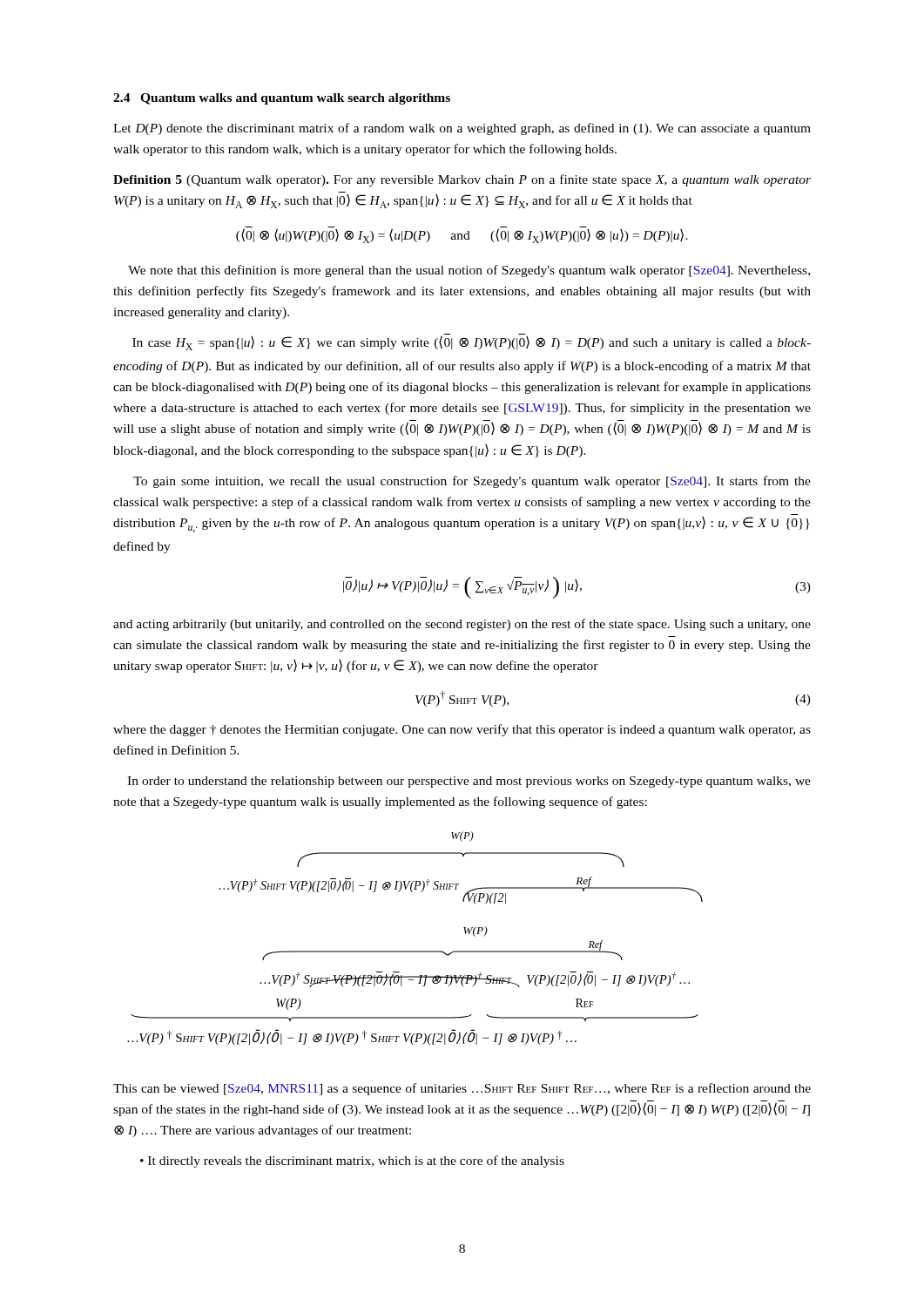Locate the text block with the text "In order to understand the relationship"
Image resolution: width=924 pixels, height=1307 pixels.
[462, 791]
